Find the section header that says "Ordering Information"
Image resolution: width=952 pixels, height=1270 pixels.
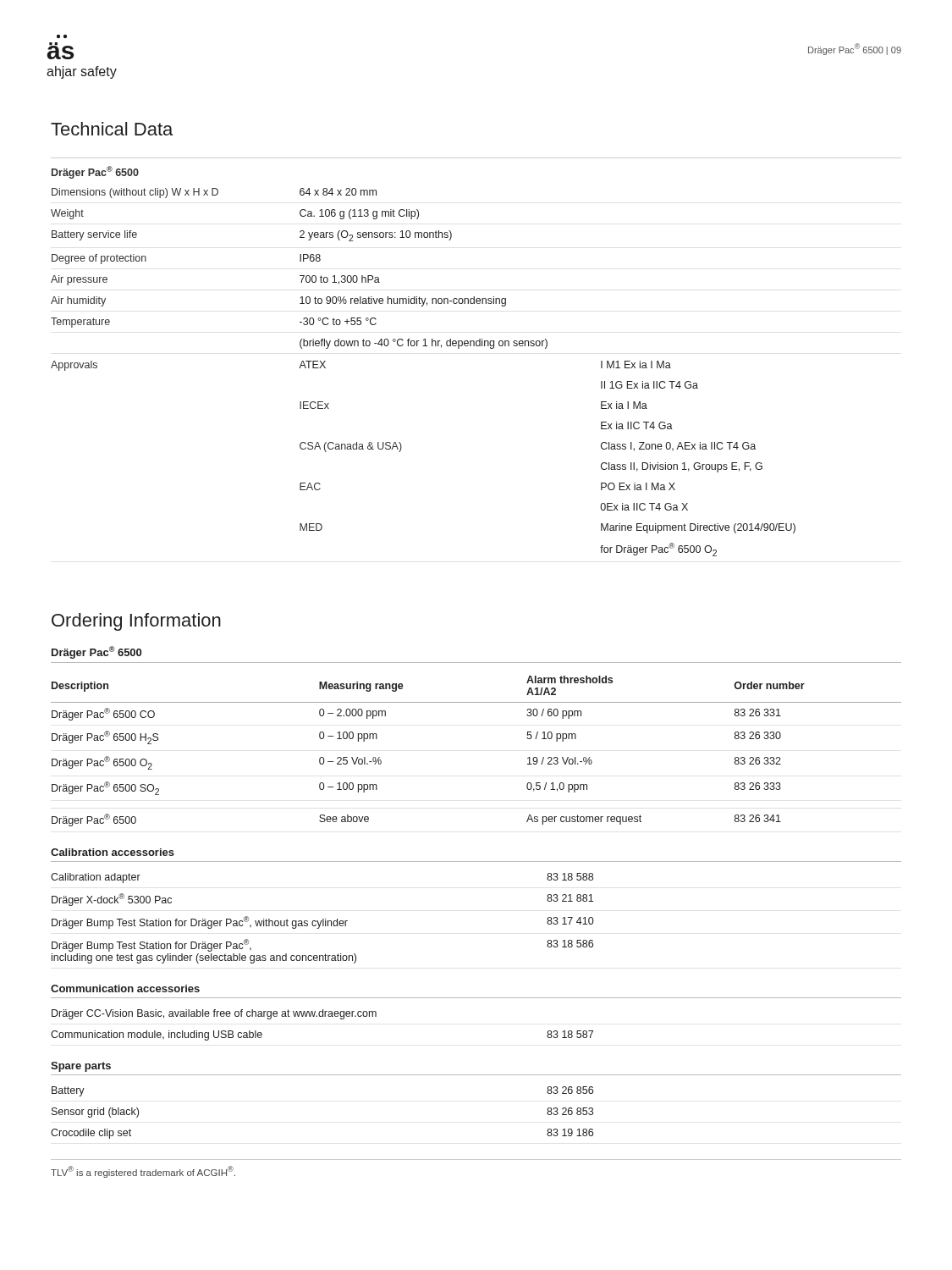click(136, 620)
